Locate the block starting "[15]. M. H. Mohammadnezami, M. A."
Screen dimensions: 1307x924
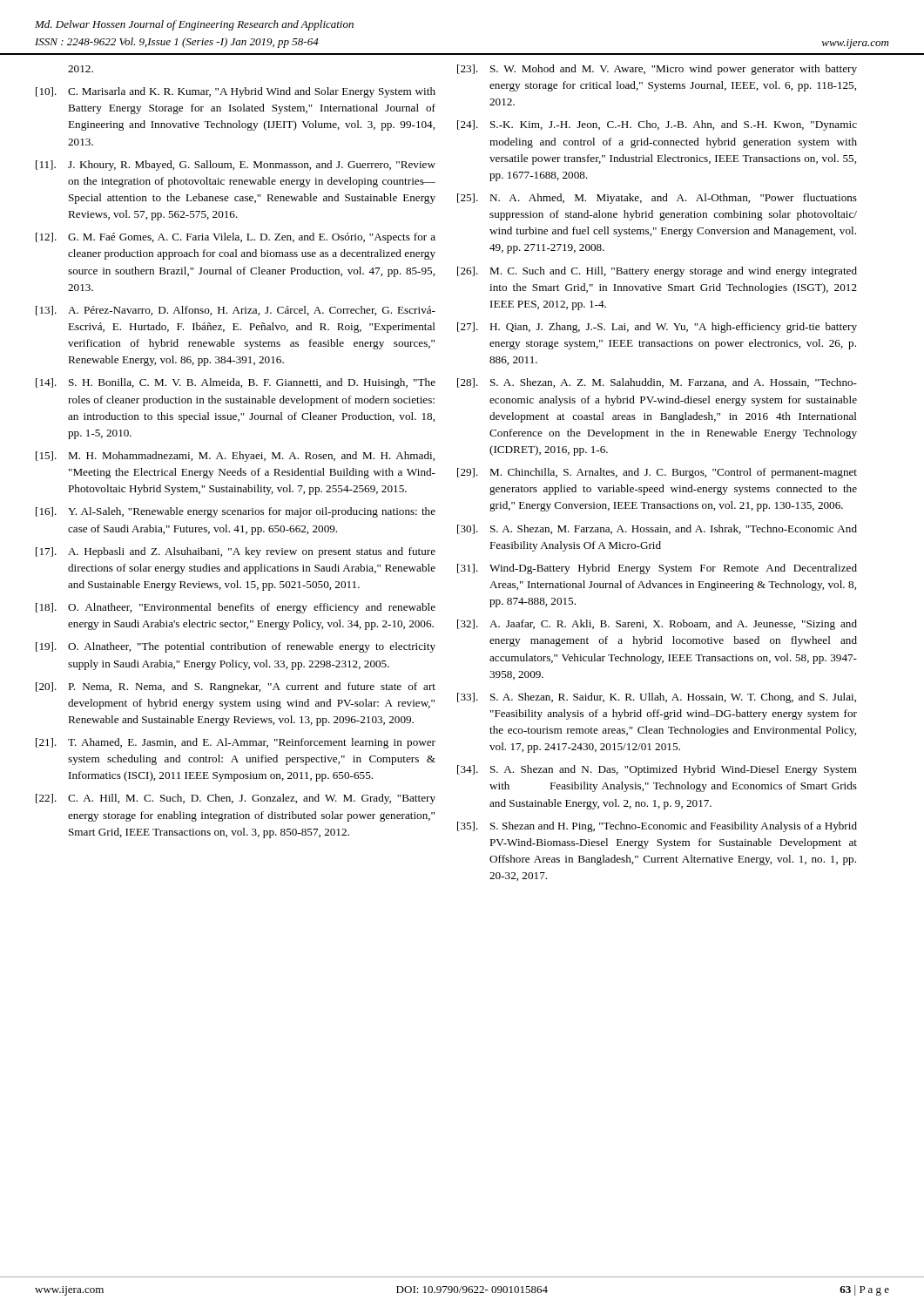[x=235, y=472]
